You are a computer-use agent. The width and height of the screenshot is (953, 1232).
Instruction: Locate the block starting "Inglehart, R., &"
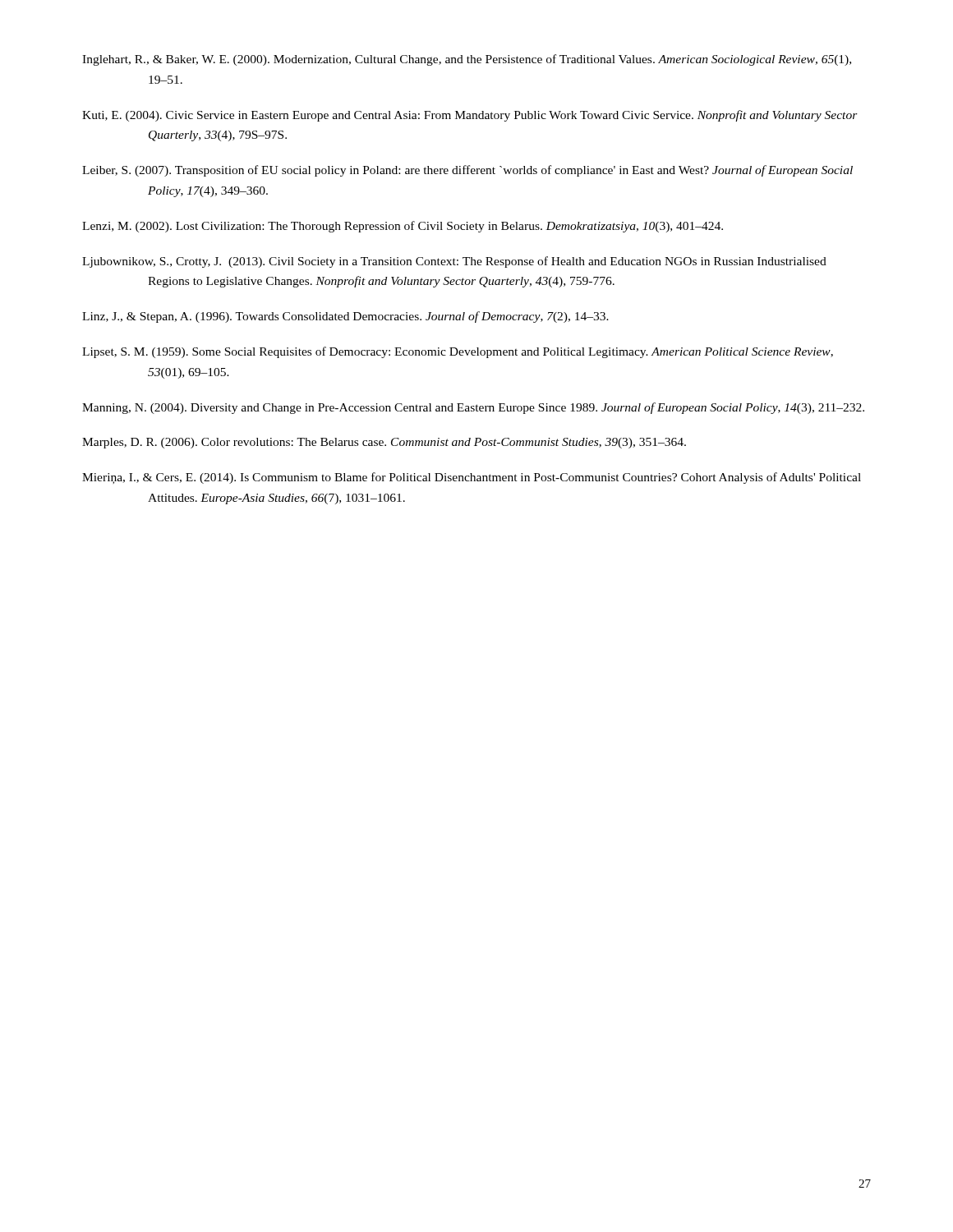pos(467,69)
